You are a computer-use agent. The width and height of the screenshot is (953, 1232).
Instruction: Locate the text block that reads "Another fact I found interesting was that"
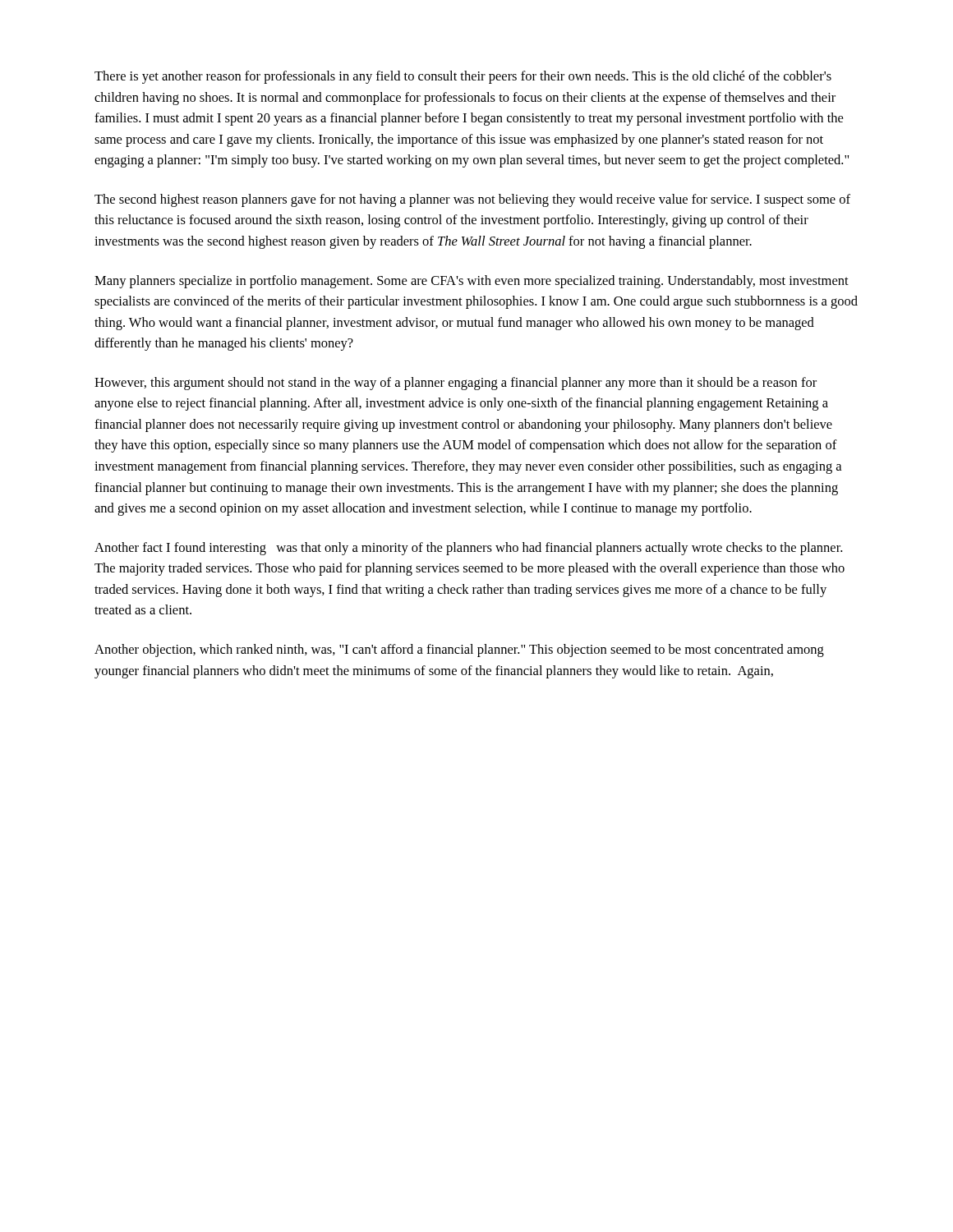point(470,579)
